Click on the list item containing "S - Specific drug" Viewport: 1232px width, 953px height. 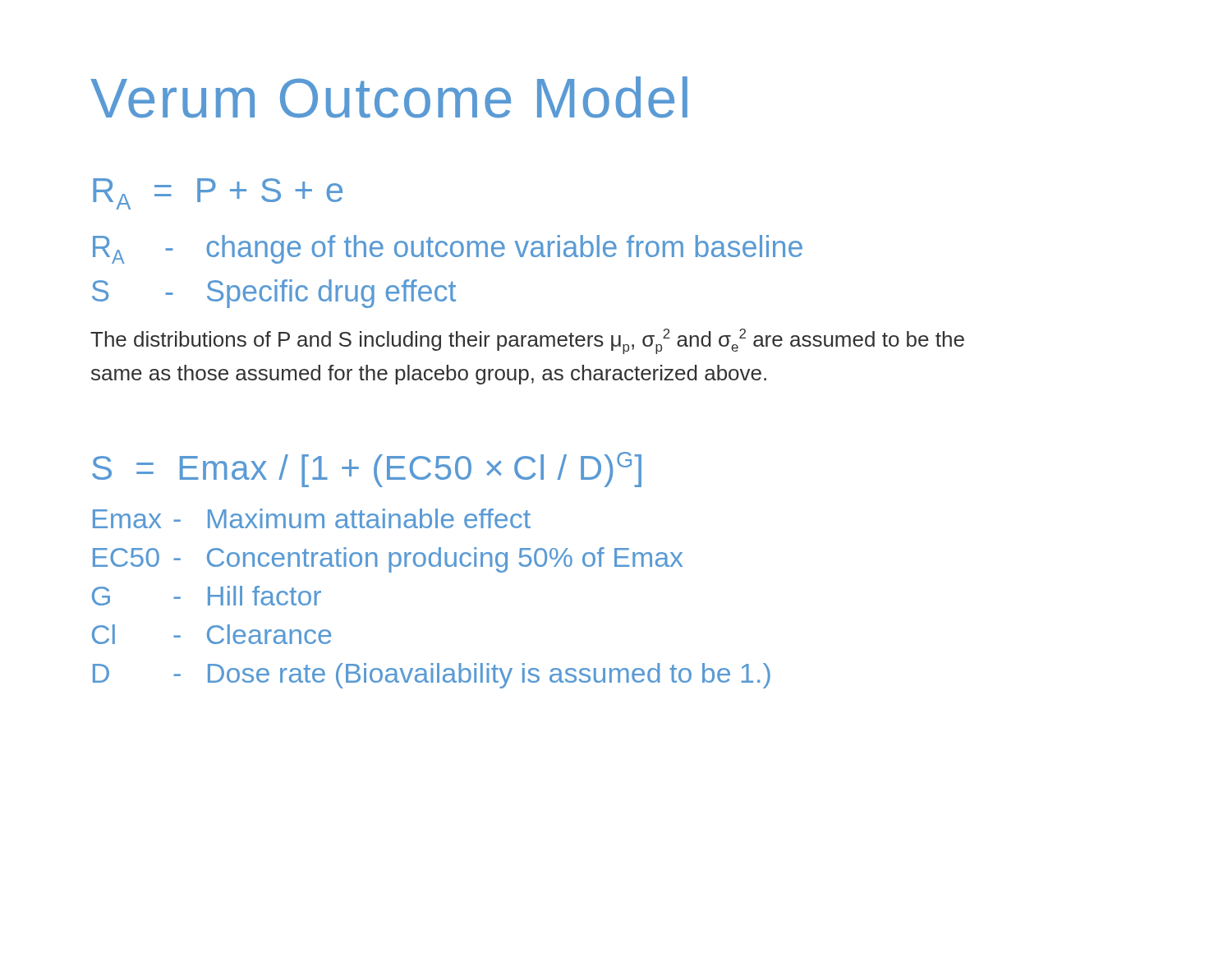[x=274, y=294]
